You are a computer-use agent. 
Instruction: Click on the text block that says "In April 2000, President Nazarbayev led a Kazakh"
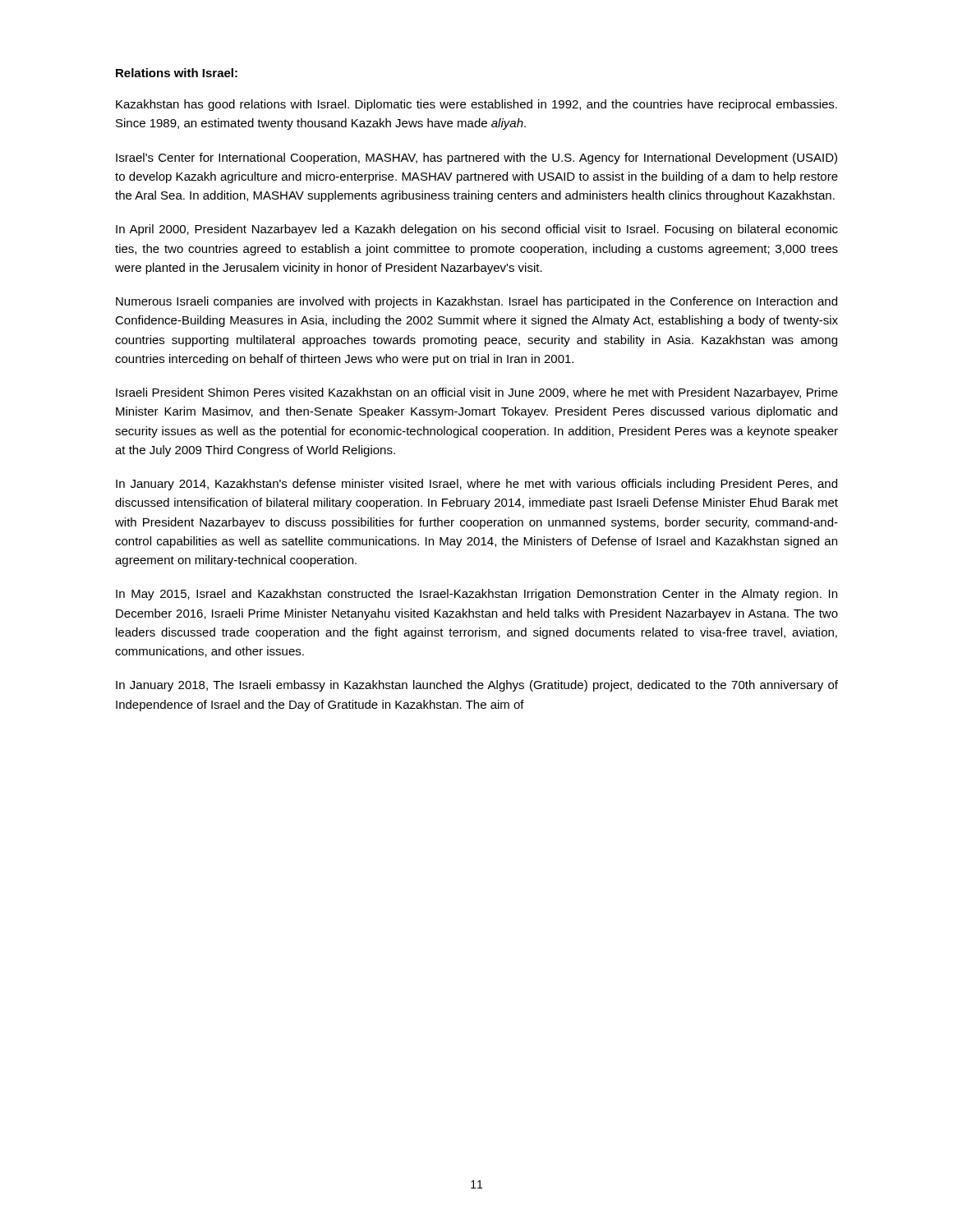coord(476,248)
